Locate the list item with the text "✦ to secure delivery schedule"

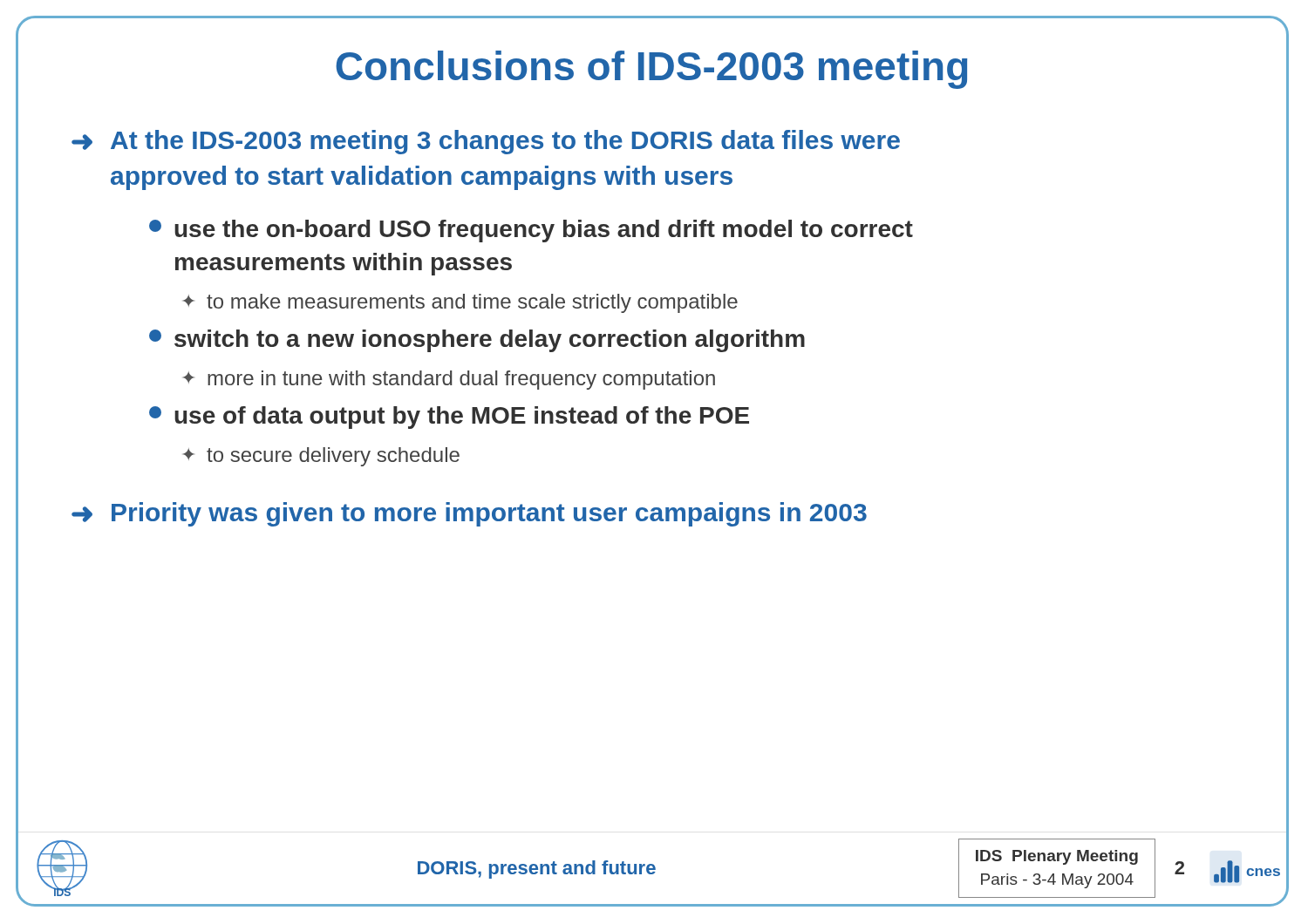click(320, 455)
